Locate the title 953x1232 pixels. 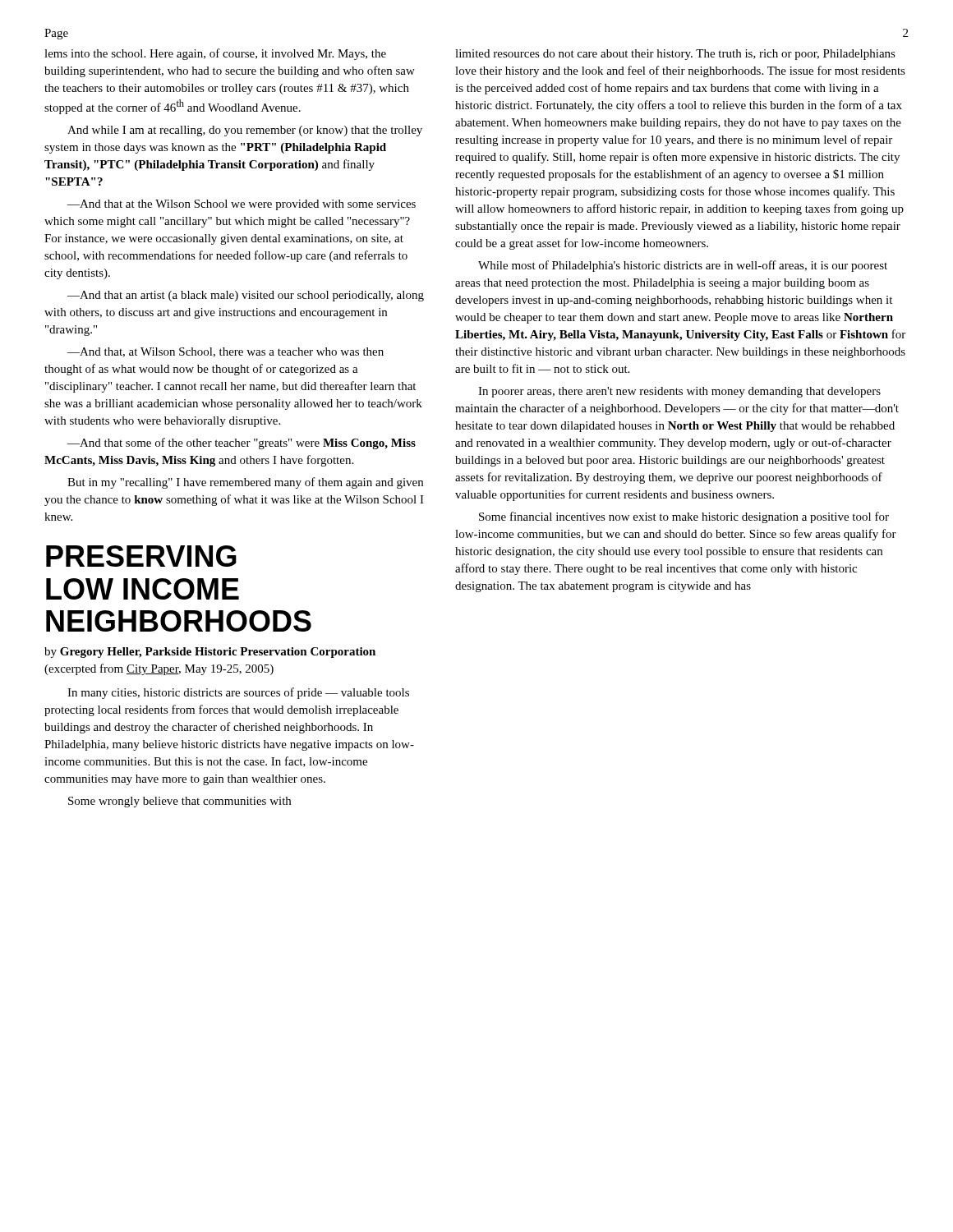178,589
